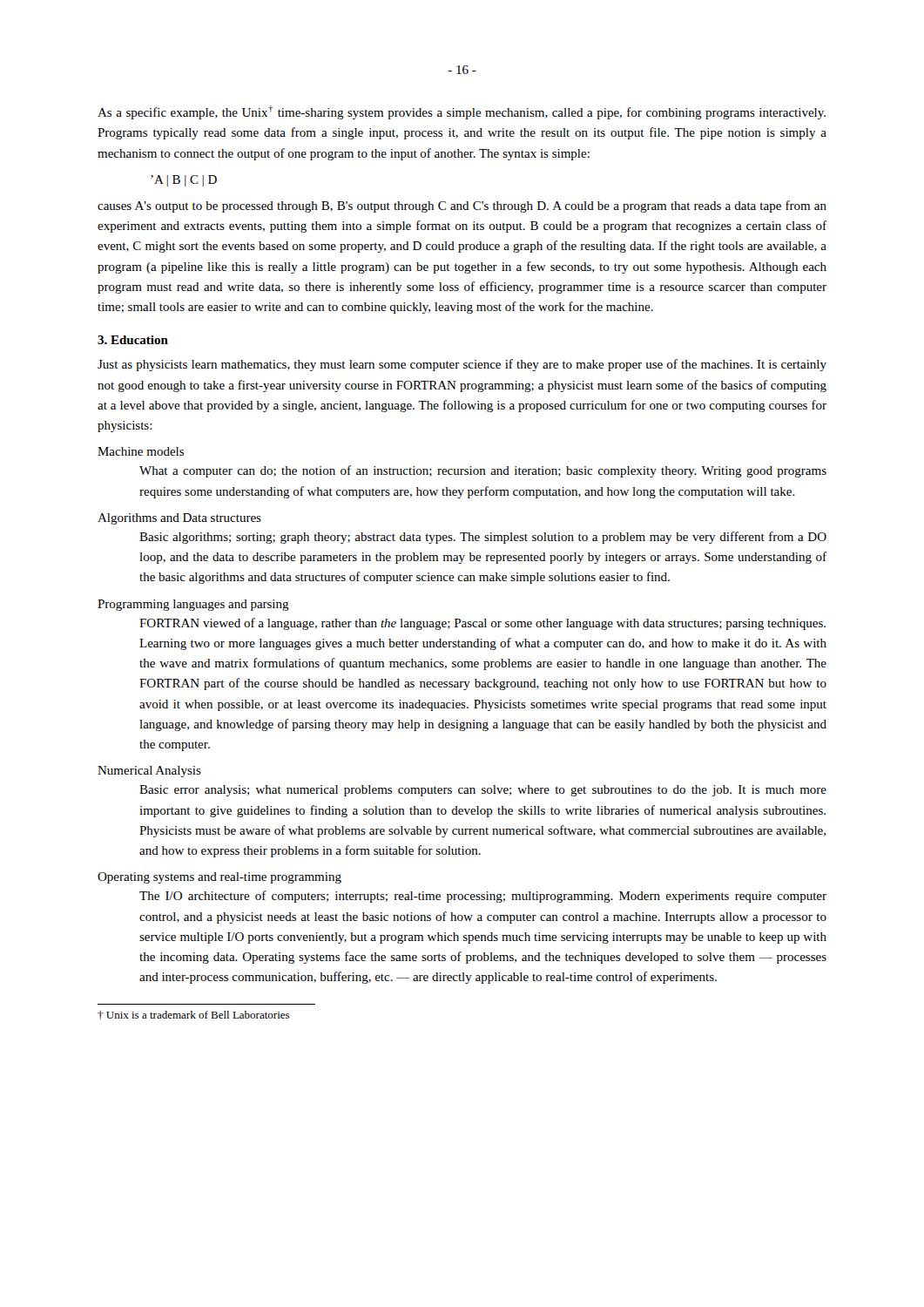This screenshot has height=1307, width=924.
Task: Select the region starting "3. Education"
Action: click(133, 340)
